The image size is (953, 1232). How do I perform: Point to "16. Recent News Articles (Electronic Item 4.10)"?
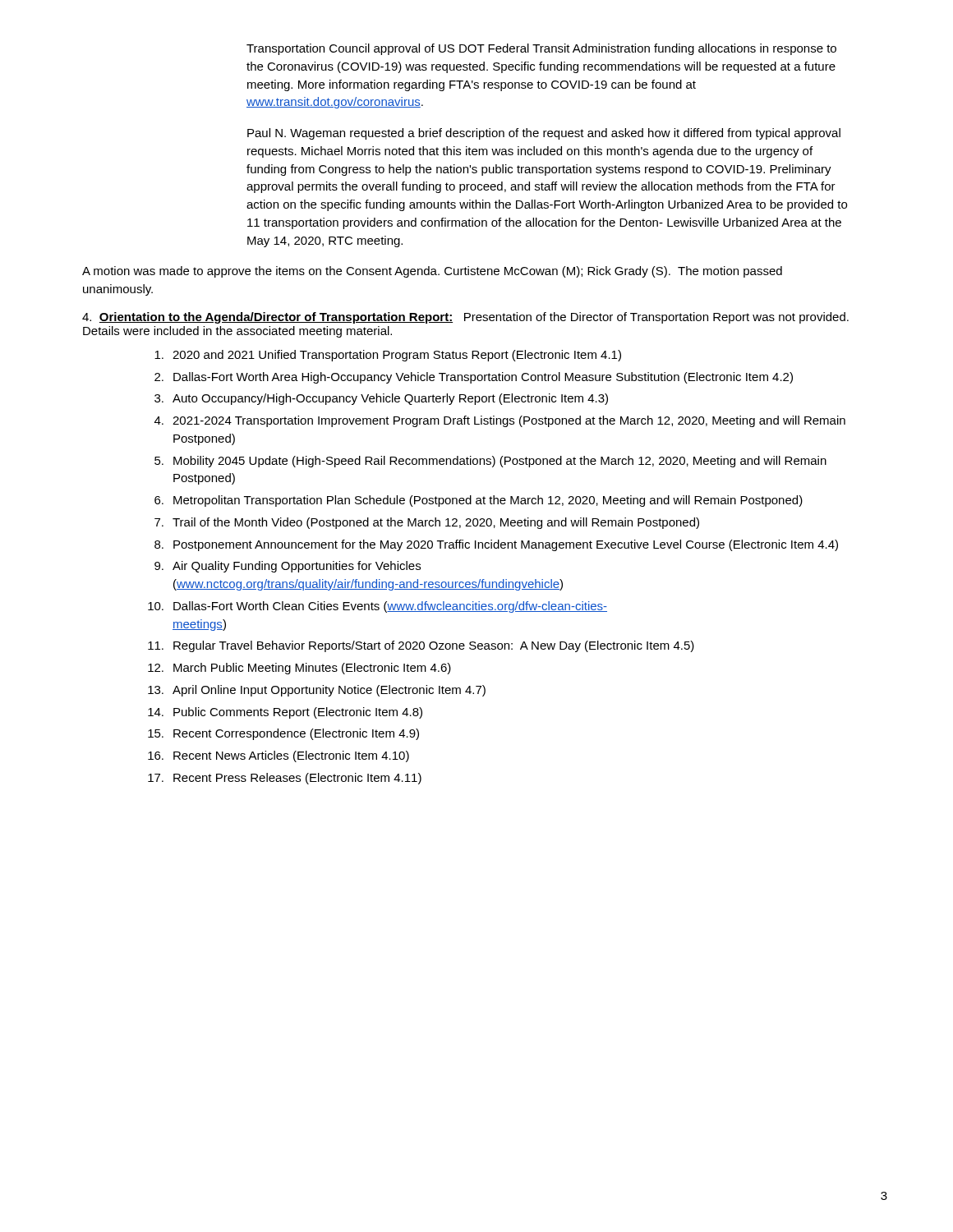click(279, 756)
